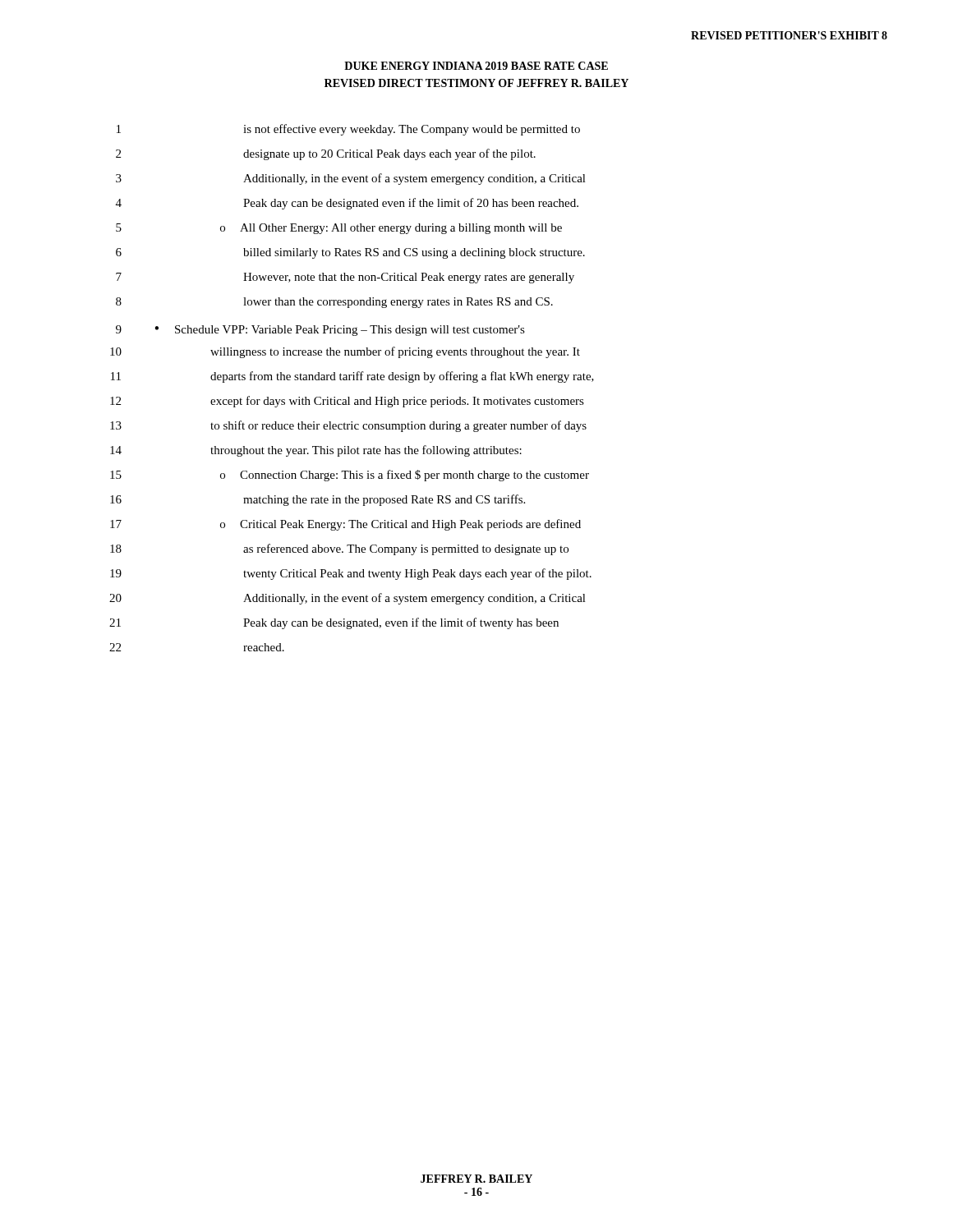Select the text block starting "14 throughout the year. This"
953x1232 pixels.
pos(485,450)
